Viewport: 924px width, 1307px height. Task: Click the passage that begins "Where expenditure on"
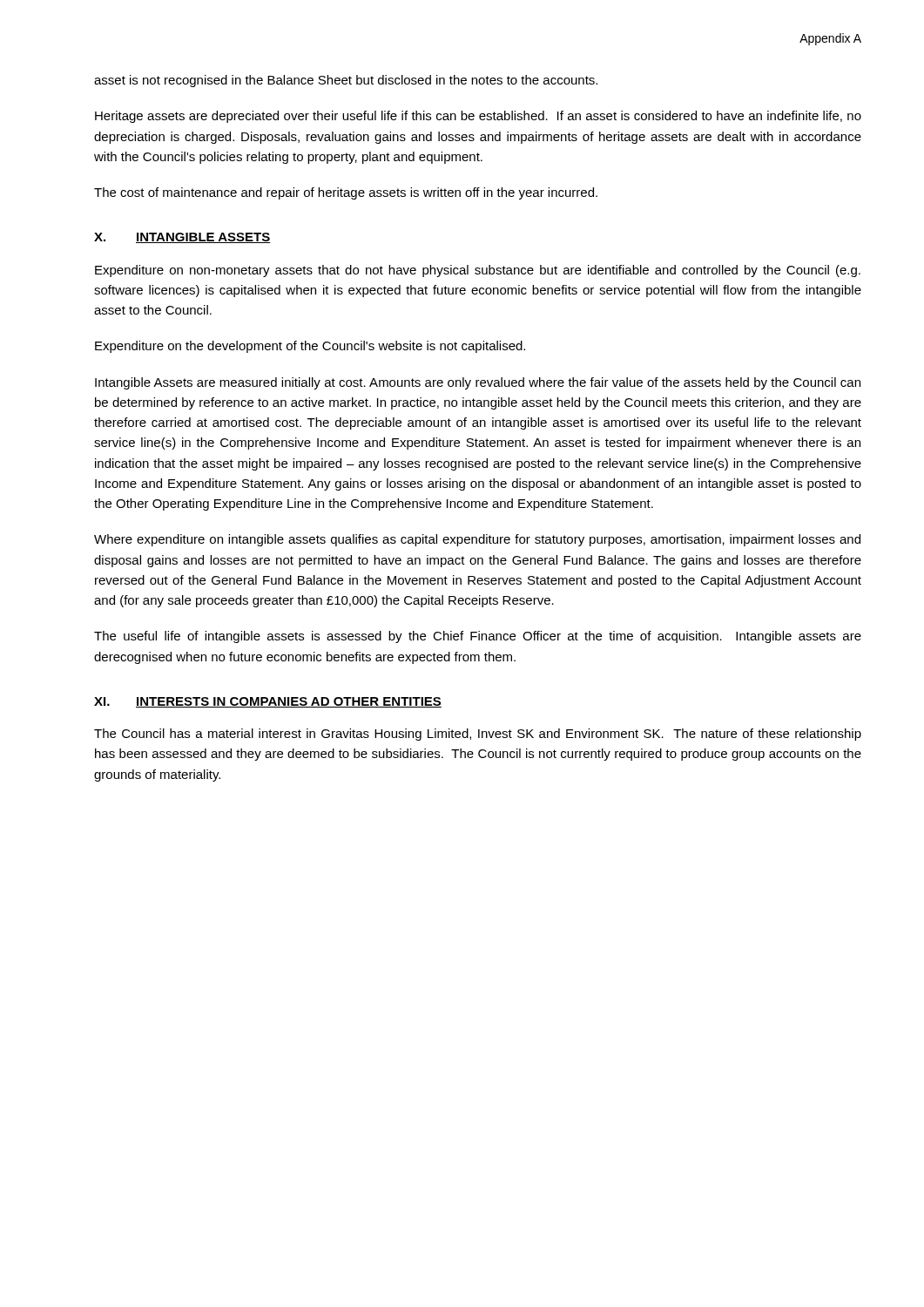[478, 570]
